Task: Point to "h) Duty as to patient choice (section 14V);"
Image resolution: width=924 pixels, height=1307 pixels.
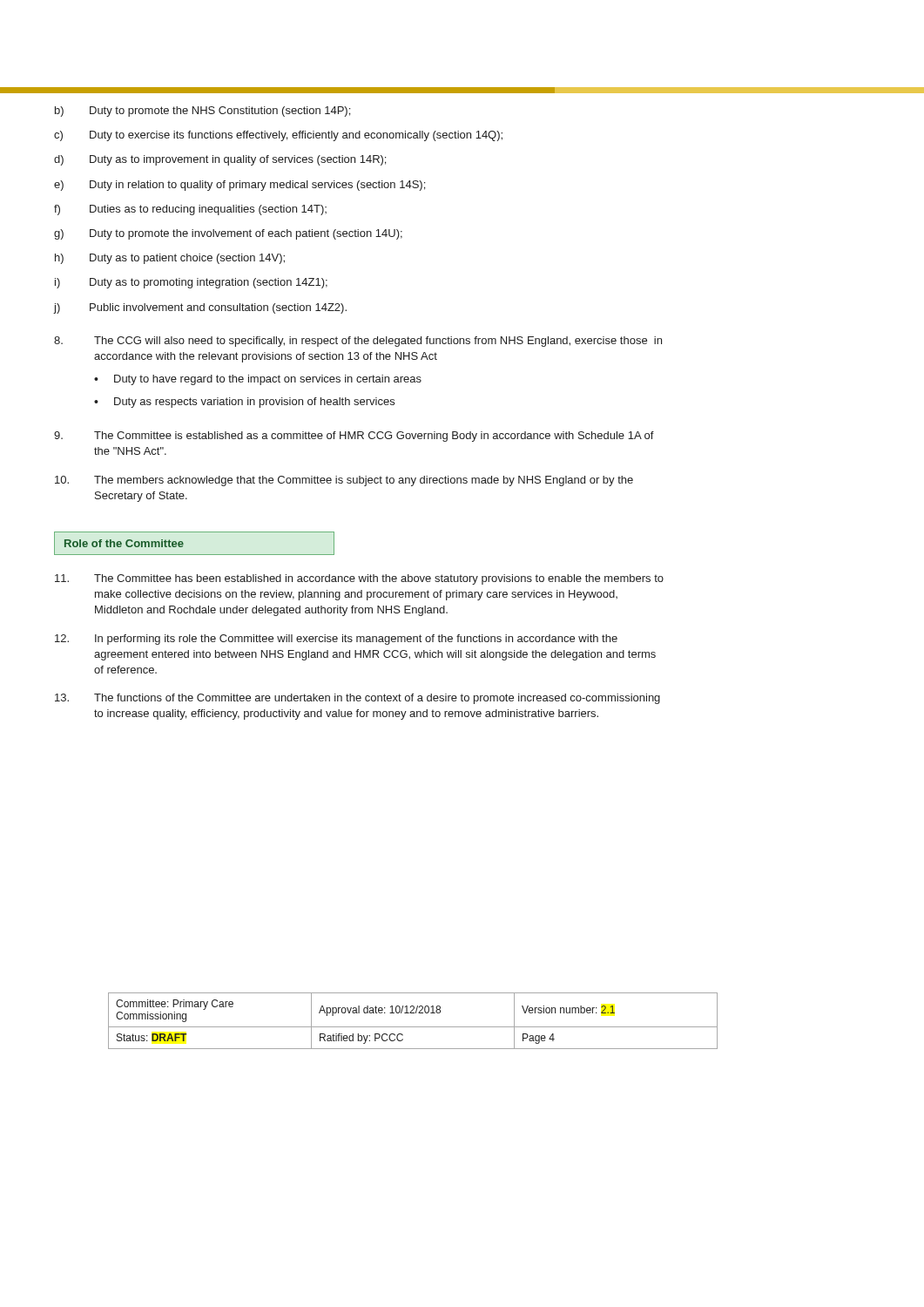Action: tap(170, 258)
